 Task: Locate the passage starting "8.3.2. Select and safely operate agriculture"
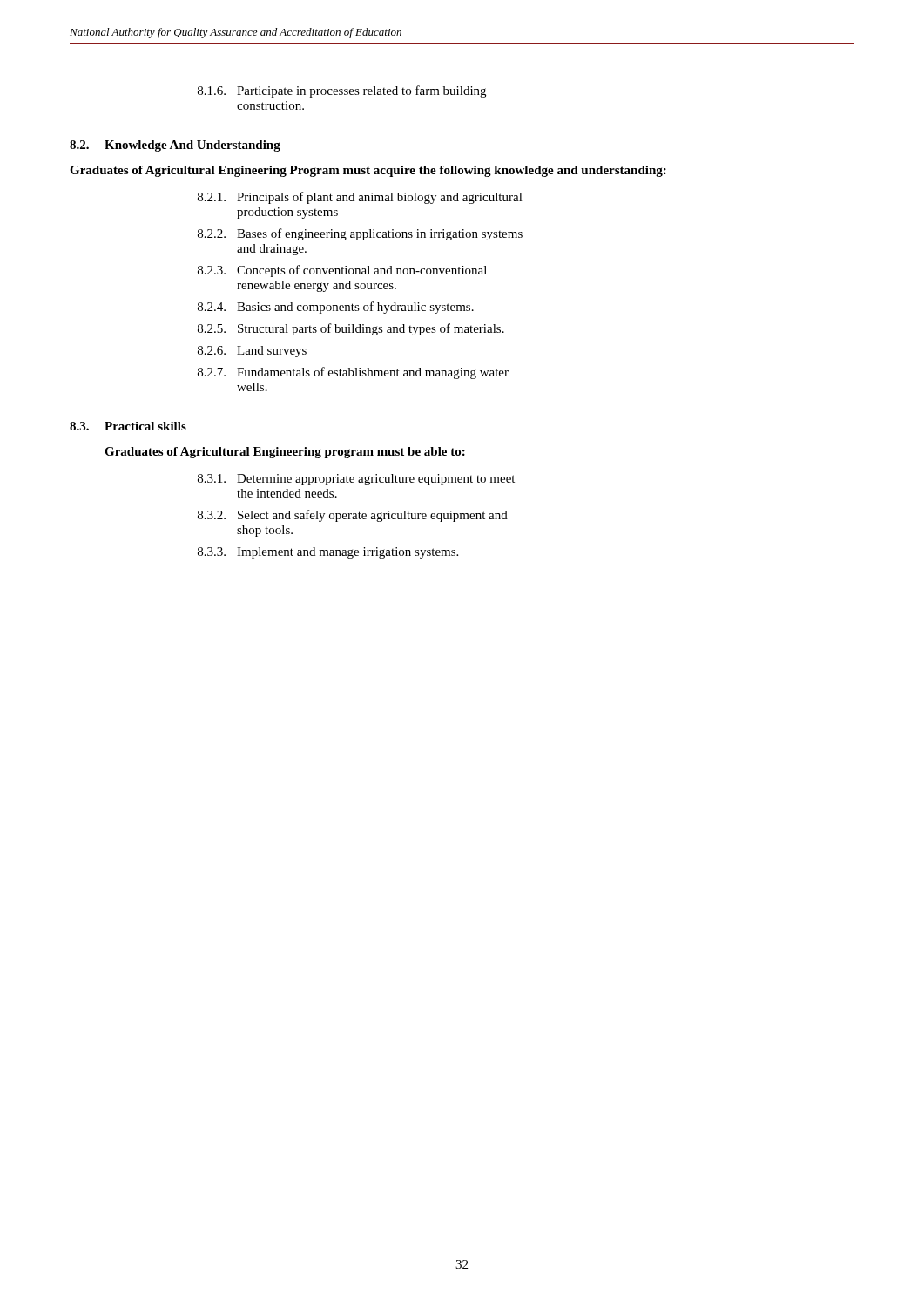click(488, 523)
